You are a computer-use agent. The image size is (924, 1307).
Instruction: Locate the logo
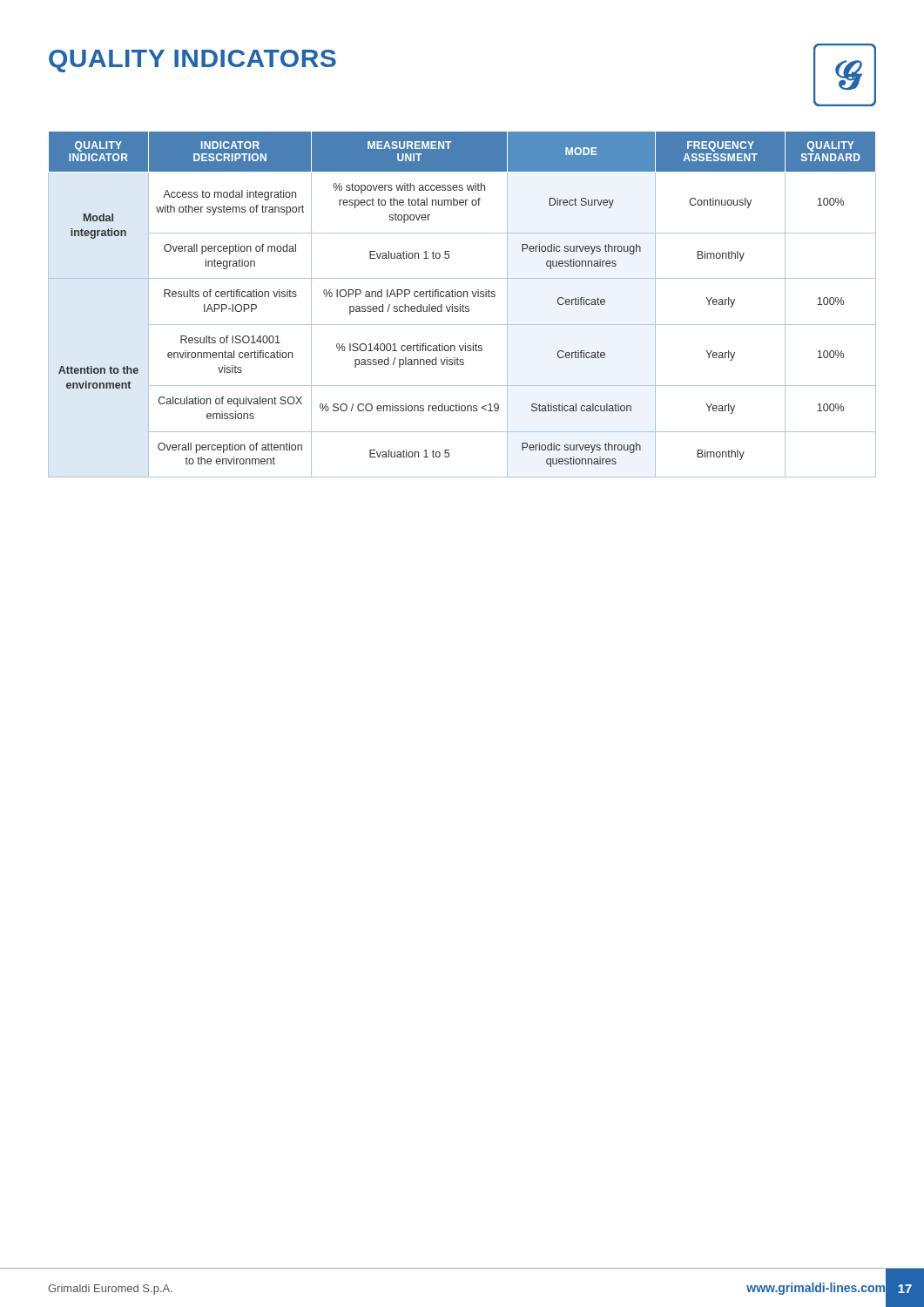(x=845, y=75)
